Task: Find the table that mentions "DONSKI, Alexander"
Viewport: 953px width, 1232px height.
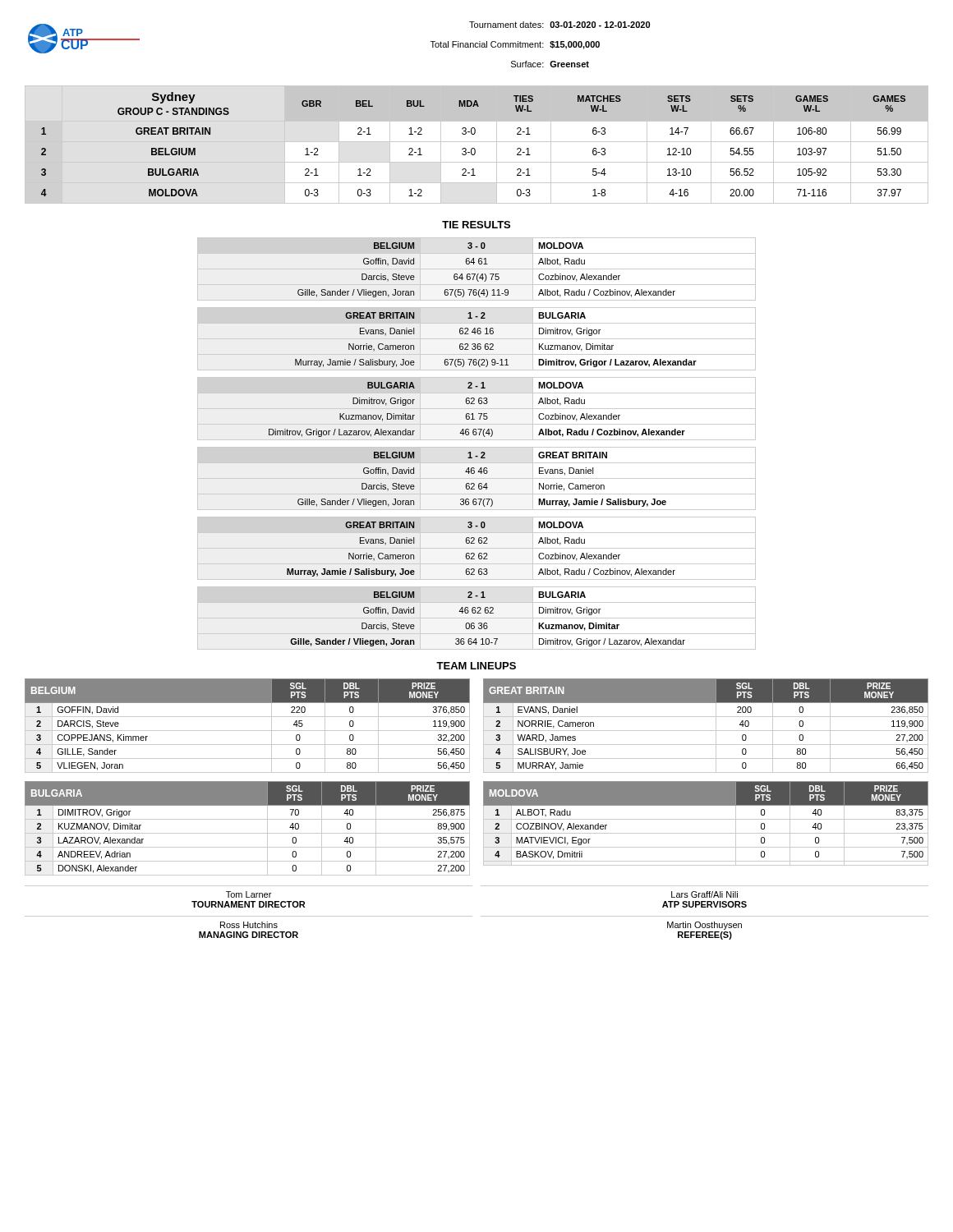Action: (247, 828)
